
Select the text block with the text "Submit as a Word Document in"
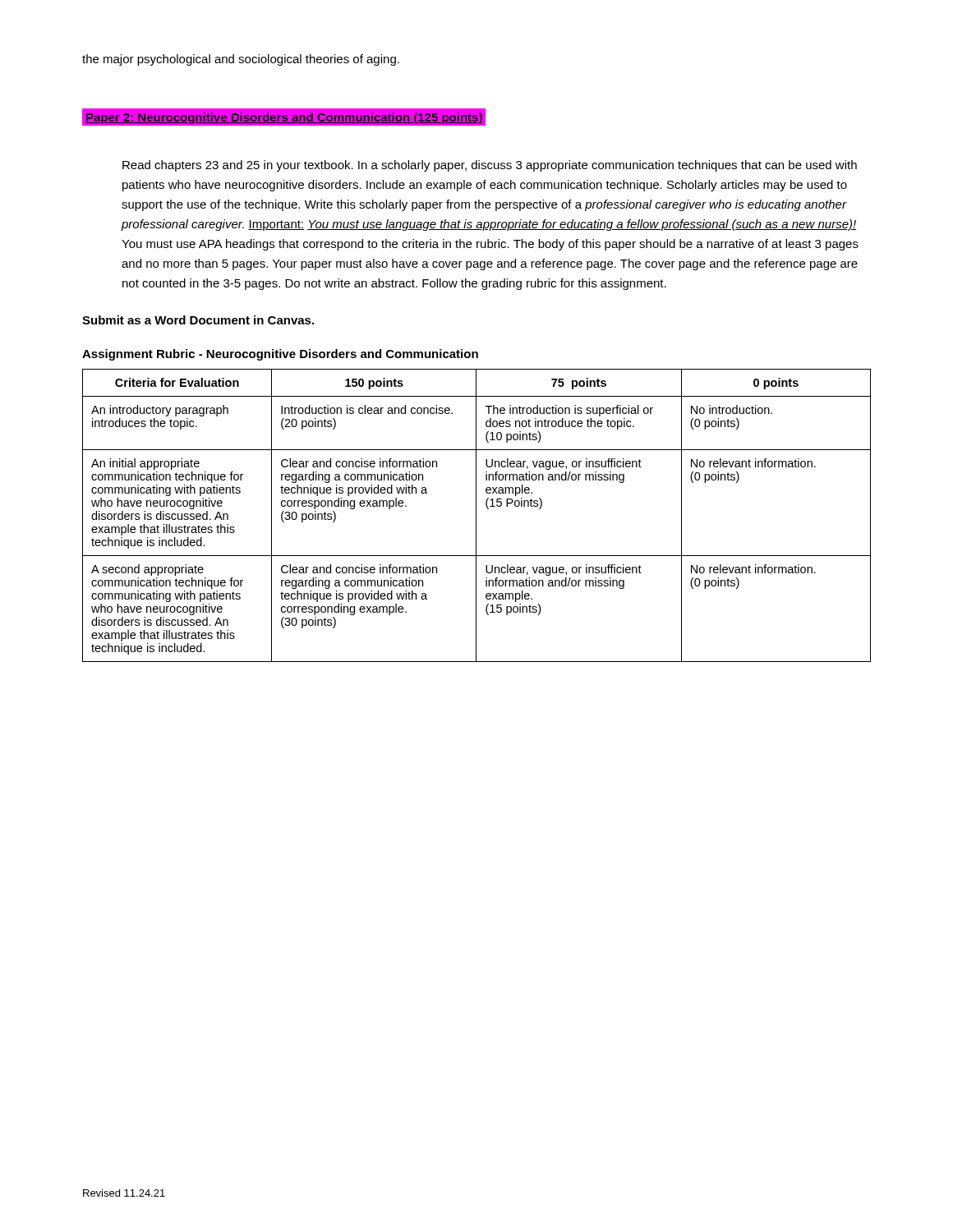[198, 320]
